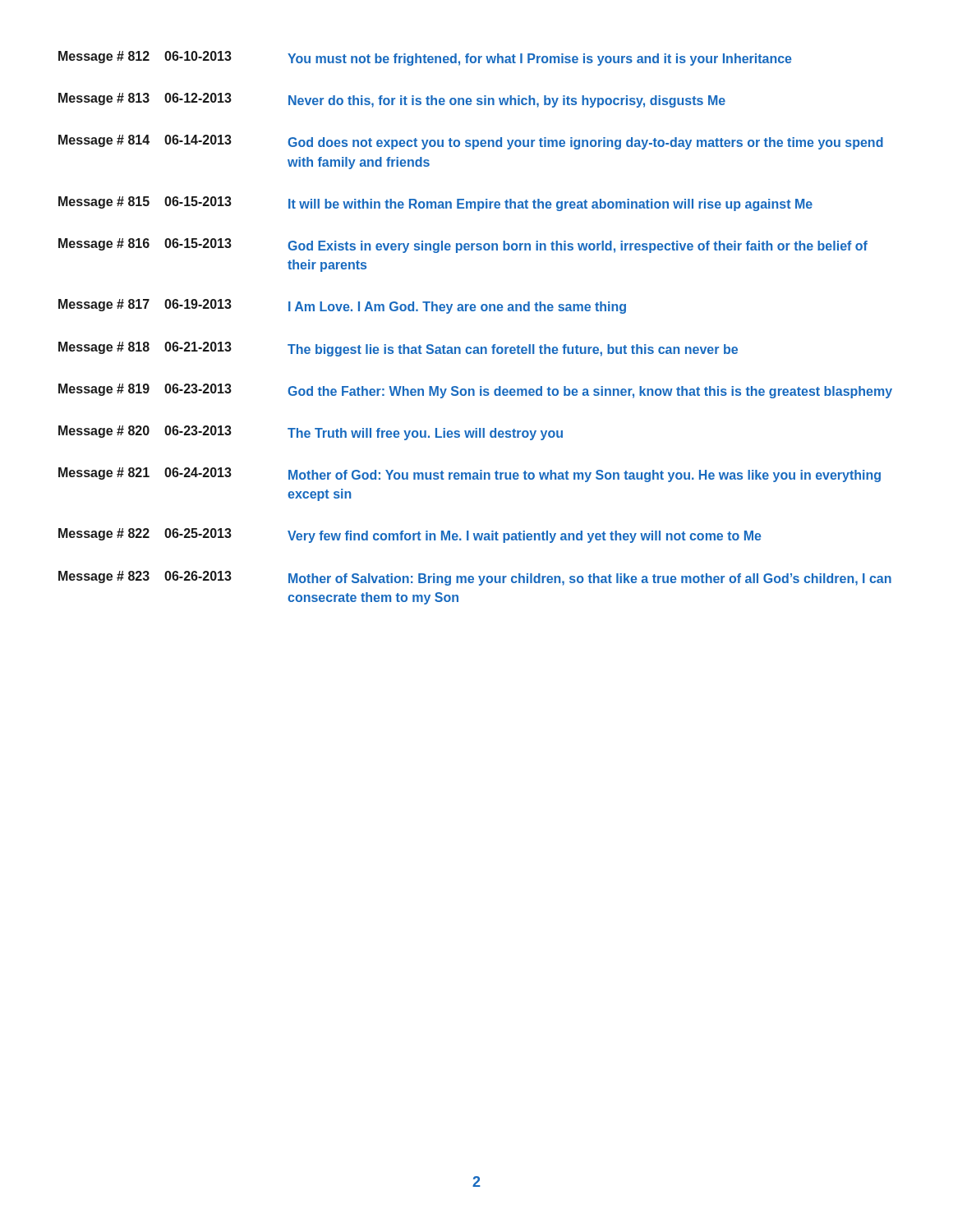
Task: Locate the list item that reads "Message # 812 06-10-2013 You must not be"
Action: pyautogui.click(x=425, y=59)
